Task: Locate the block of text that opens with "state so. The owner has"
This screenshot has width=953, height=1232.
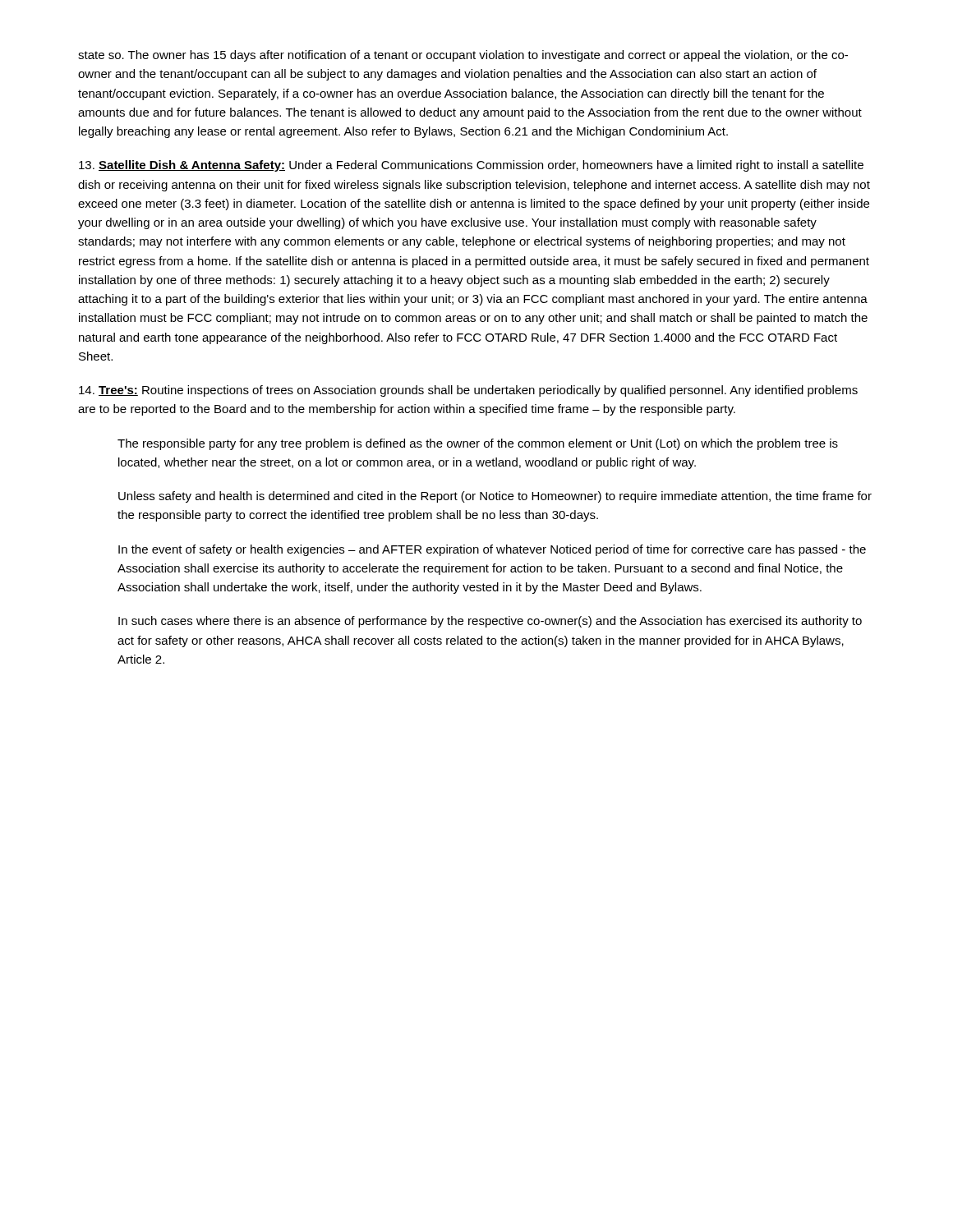Action: pyautogui.click(x=470, y=93)
